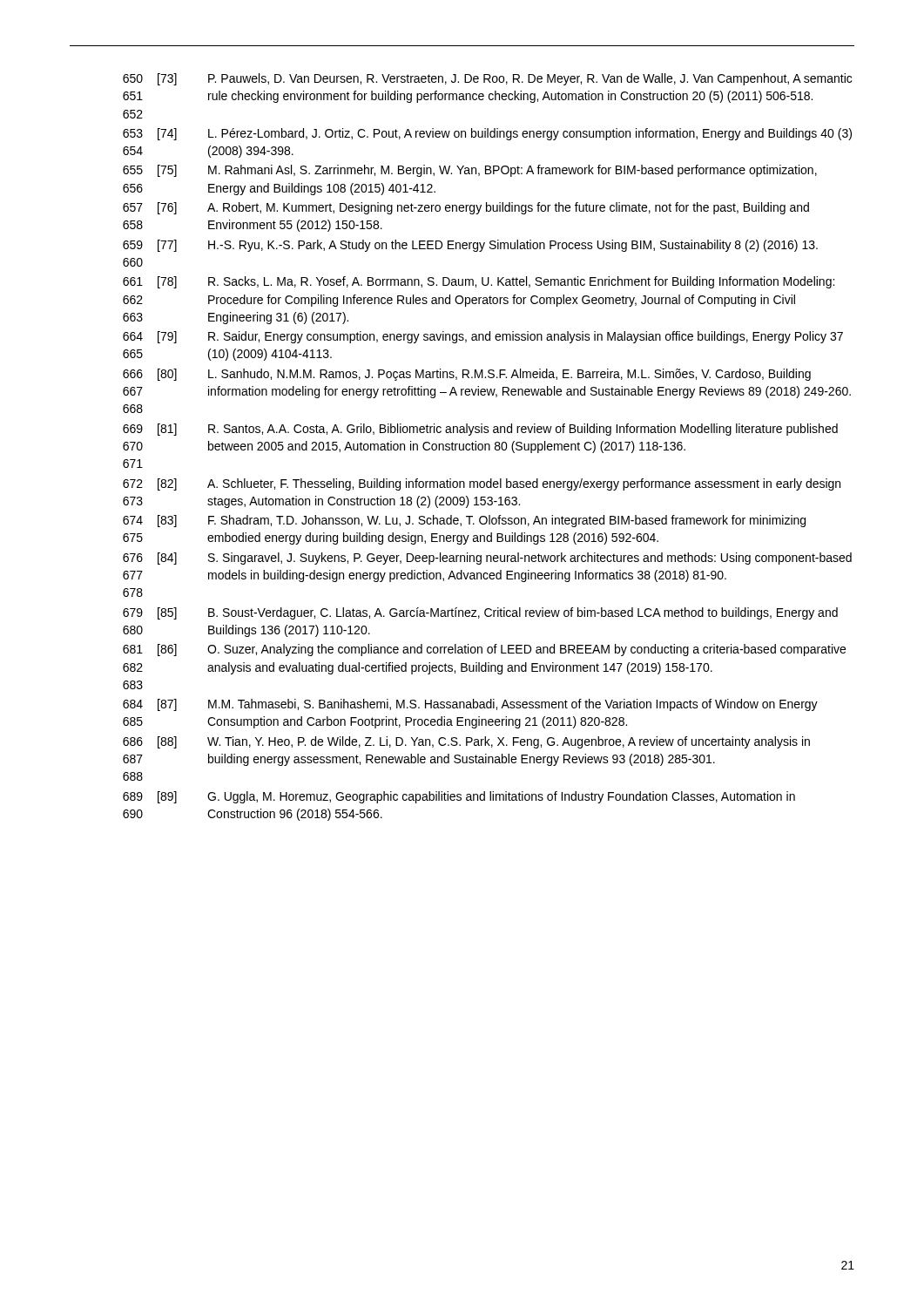Navigate to the text starting "655 656 [75] M."
The image size is (924, 1307).
(x=462, y=179)
